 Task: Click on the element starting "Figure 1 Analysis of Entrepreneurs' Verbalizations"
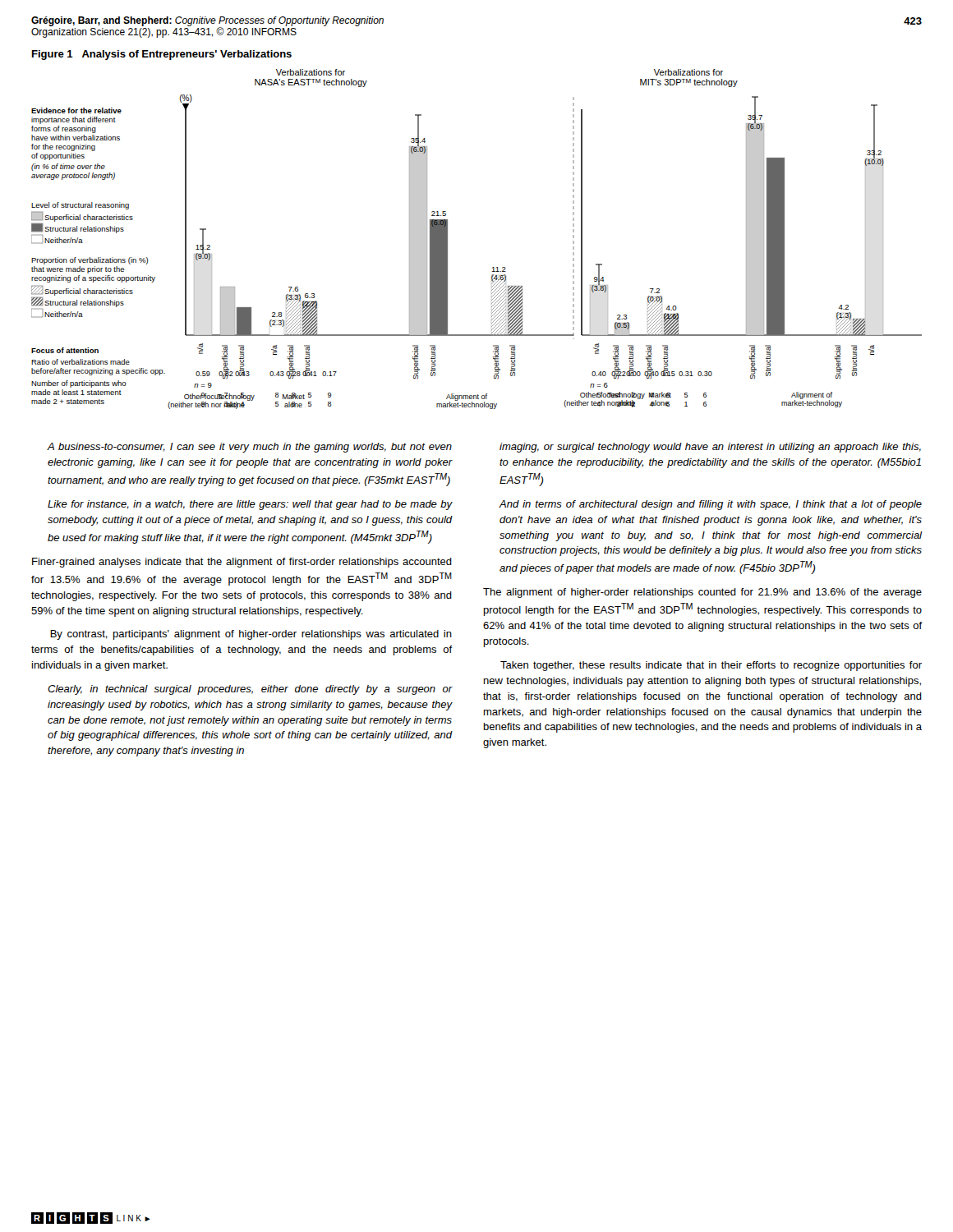(162, 54)
